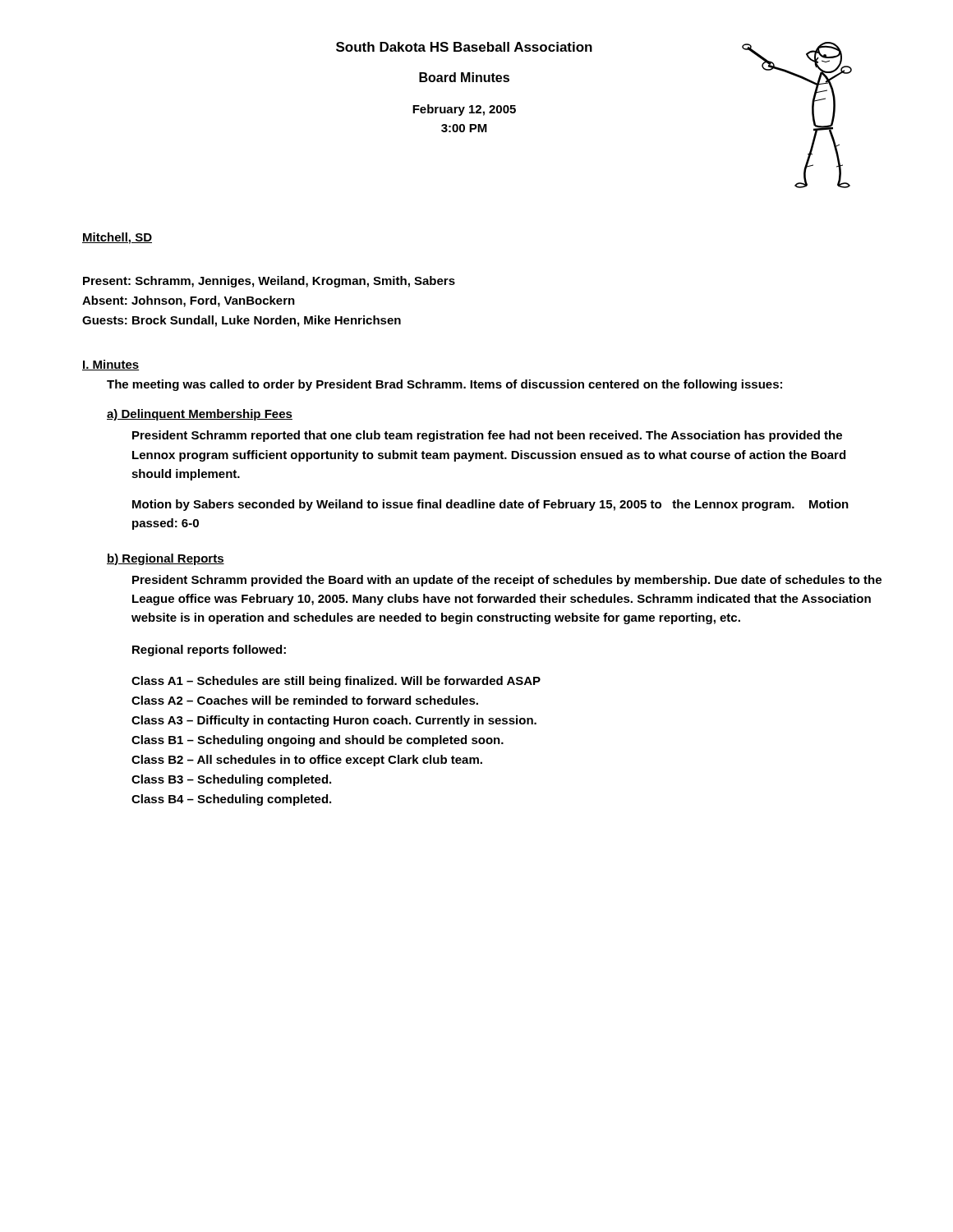Locate the section header that reads "a) Delinquent Membership Fees"
This screenshot has width=953, height=1232.
pos(200,414)
